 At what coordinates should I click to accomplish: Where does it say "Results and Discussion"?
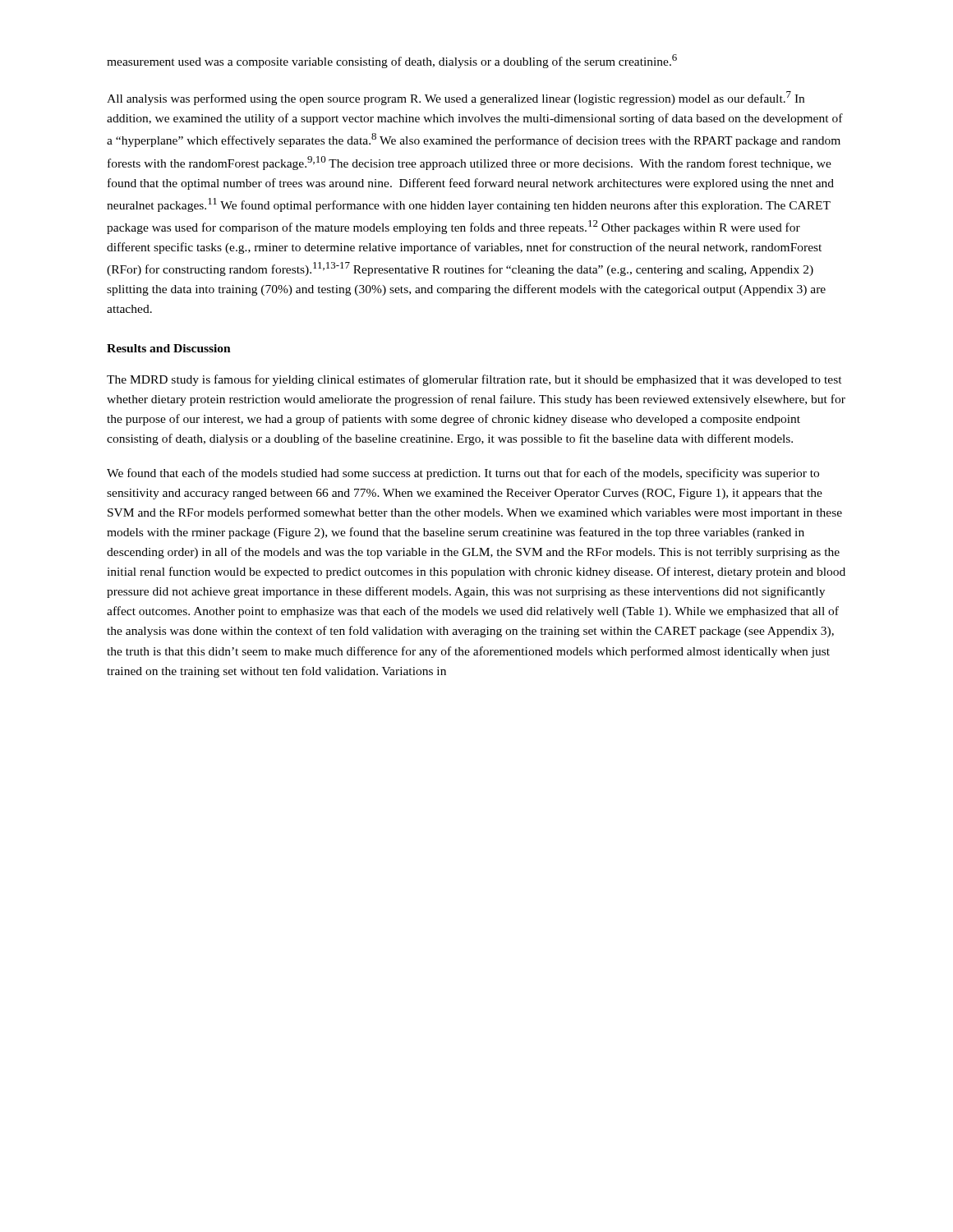coord(169,348)
